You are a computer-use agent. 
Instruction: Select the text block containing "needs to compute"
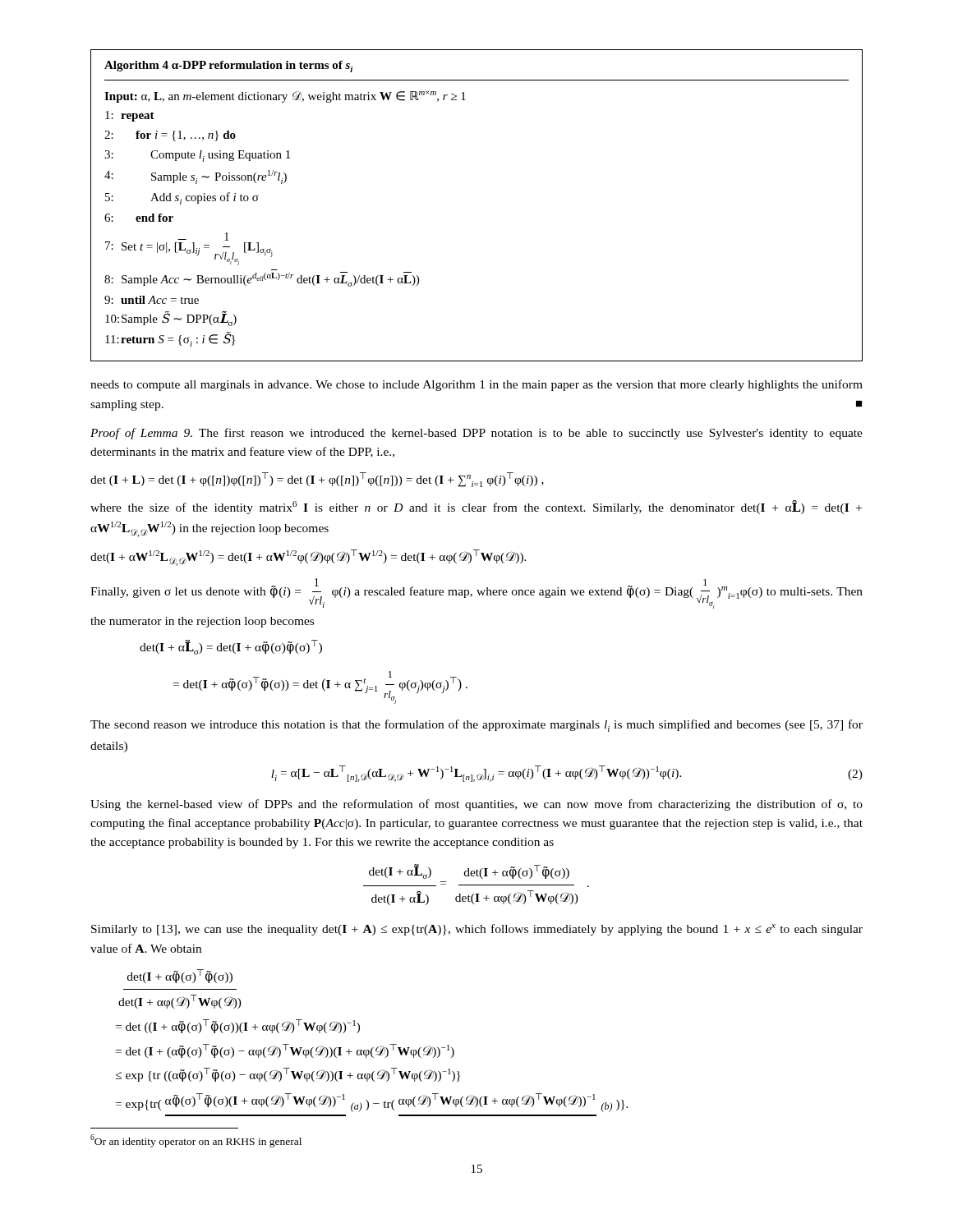[x=476, y=395]
